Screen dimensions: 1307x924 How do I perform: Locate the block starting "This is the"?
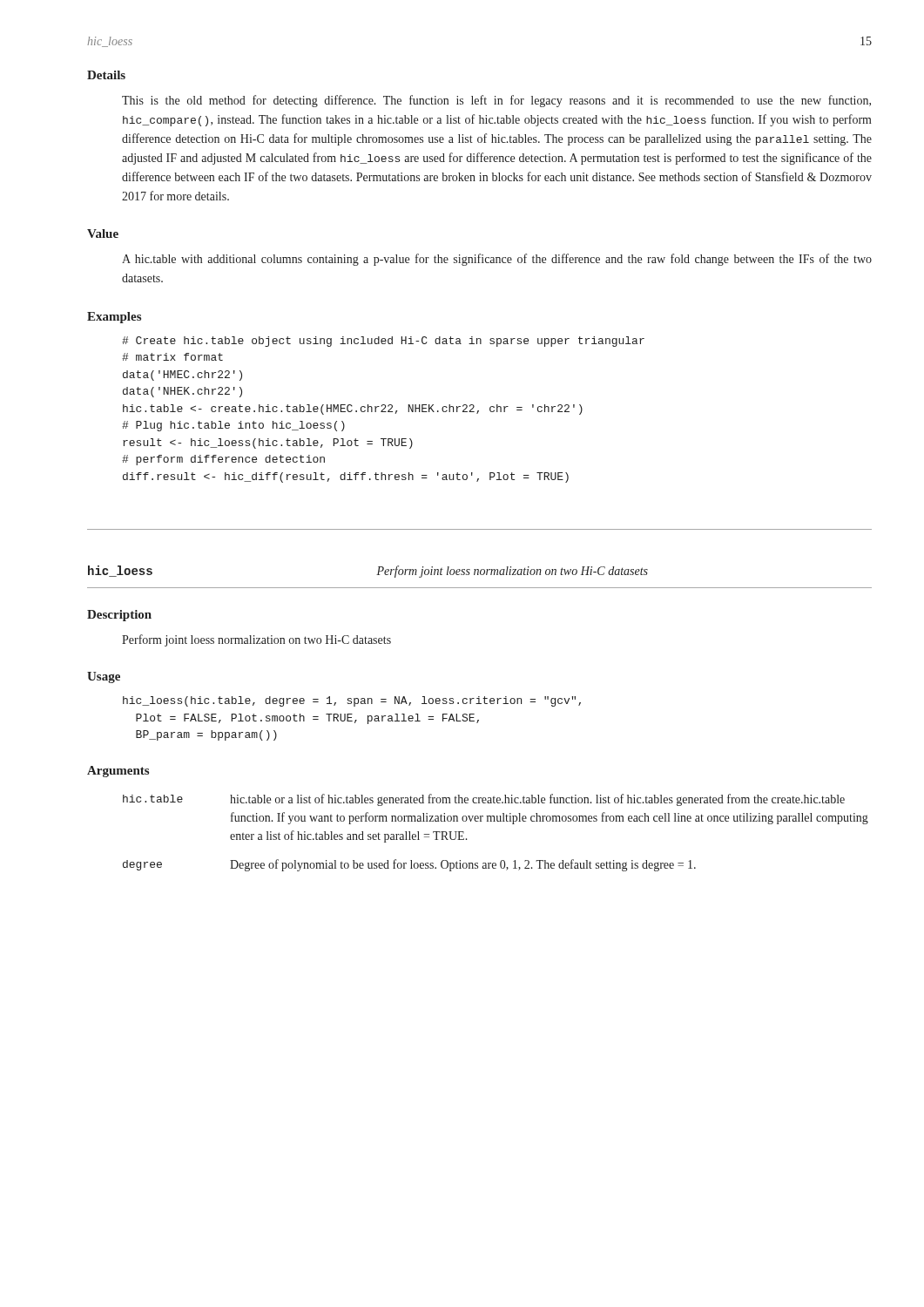[497, 148]
